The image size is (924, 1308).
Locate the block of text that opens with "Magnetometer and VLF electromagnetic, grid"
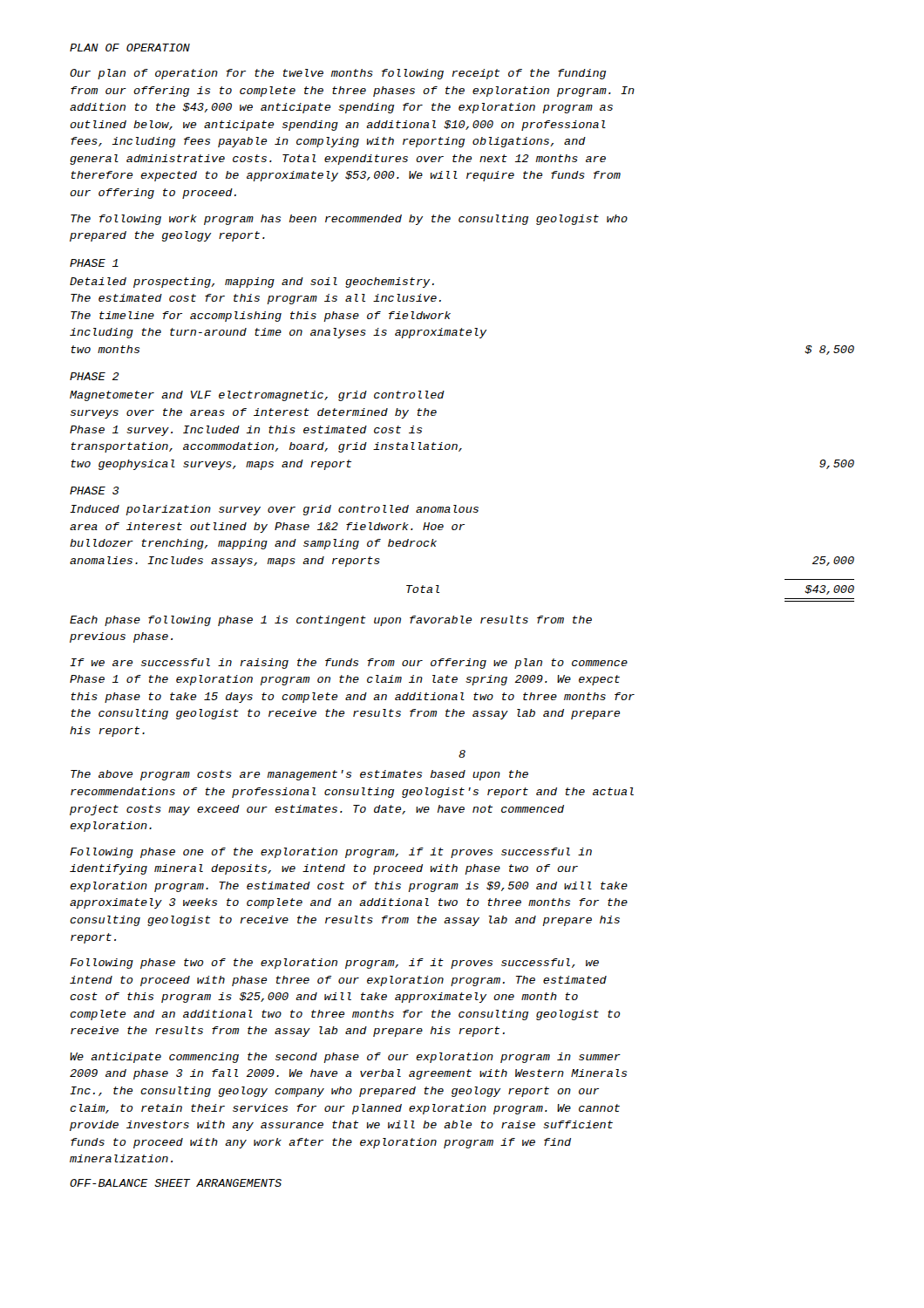257,396
